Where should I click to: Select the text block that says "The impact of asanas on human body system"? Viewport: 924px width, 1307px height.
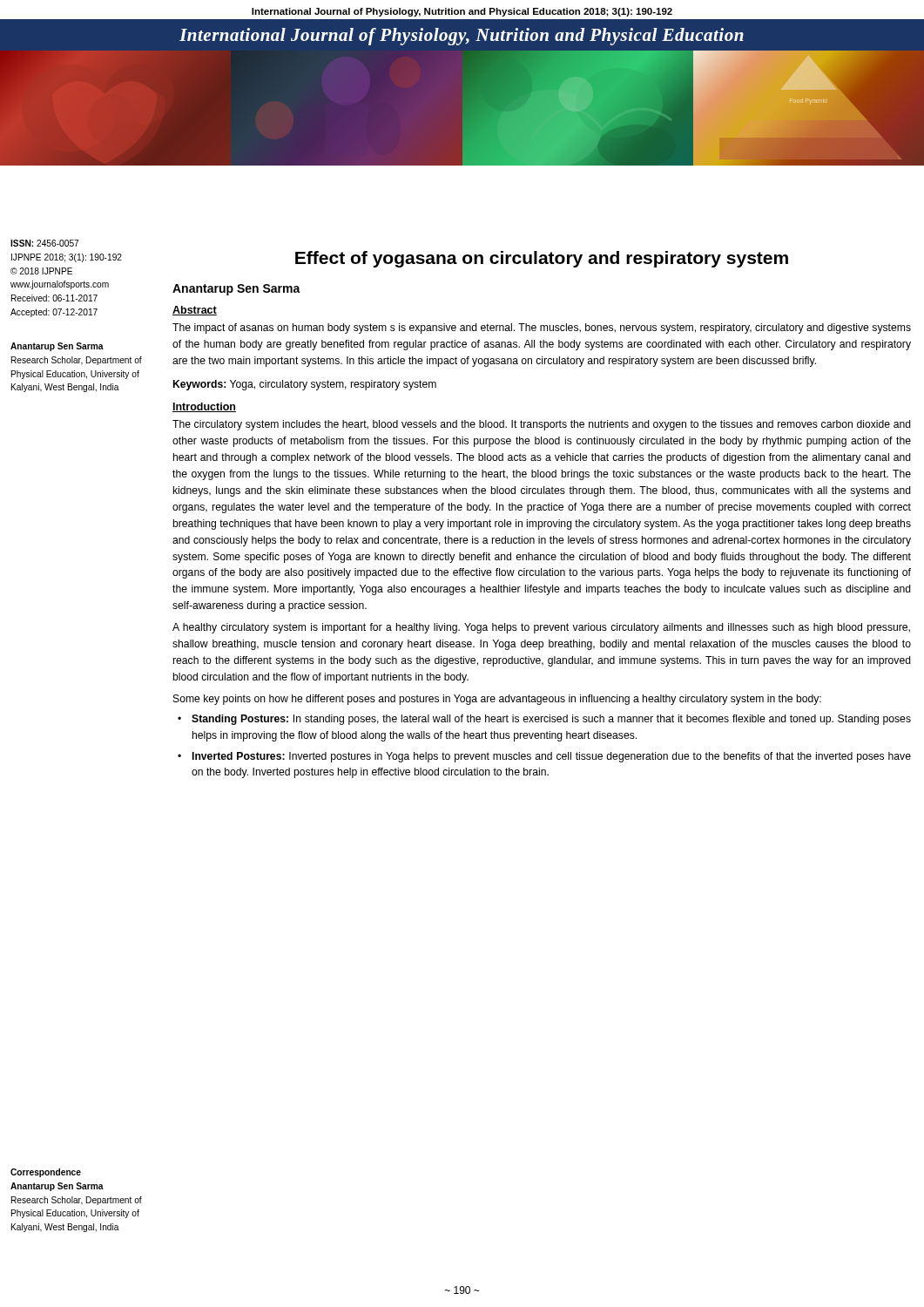(x=542, y=344)
